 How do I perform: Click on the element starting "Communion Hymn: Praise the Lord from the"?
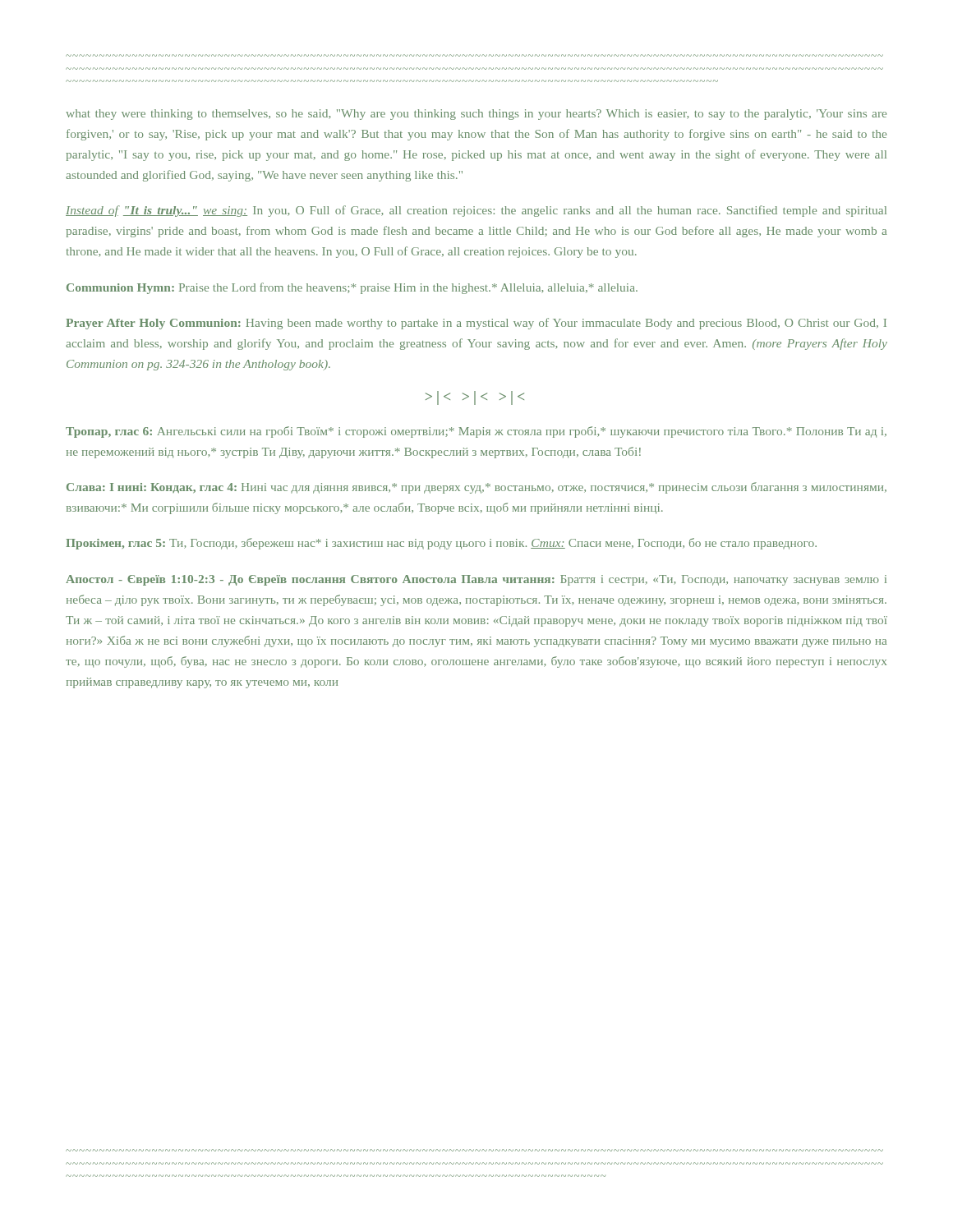point(352,287)
